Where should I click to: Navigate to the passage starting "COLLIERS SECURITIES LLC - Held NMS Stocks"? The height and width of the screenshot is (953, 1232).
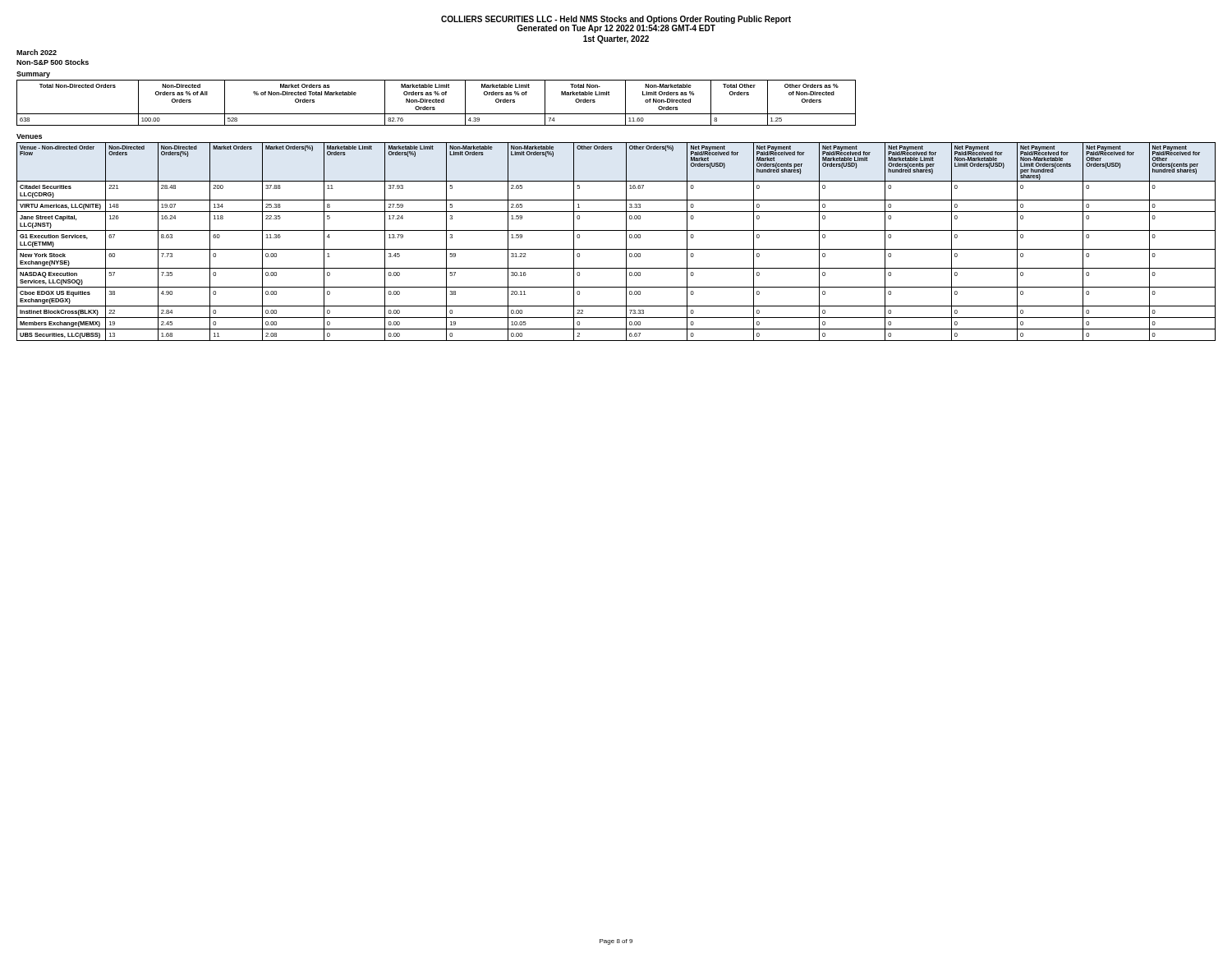point(616,24)
